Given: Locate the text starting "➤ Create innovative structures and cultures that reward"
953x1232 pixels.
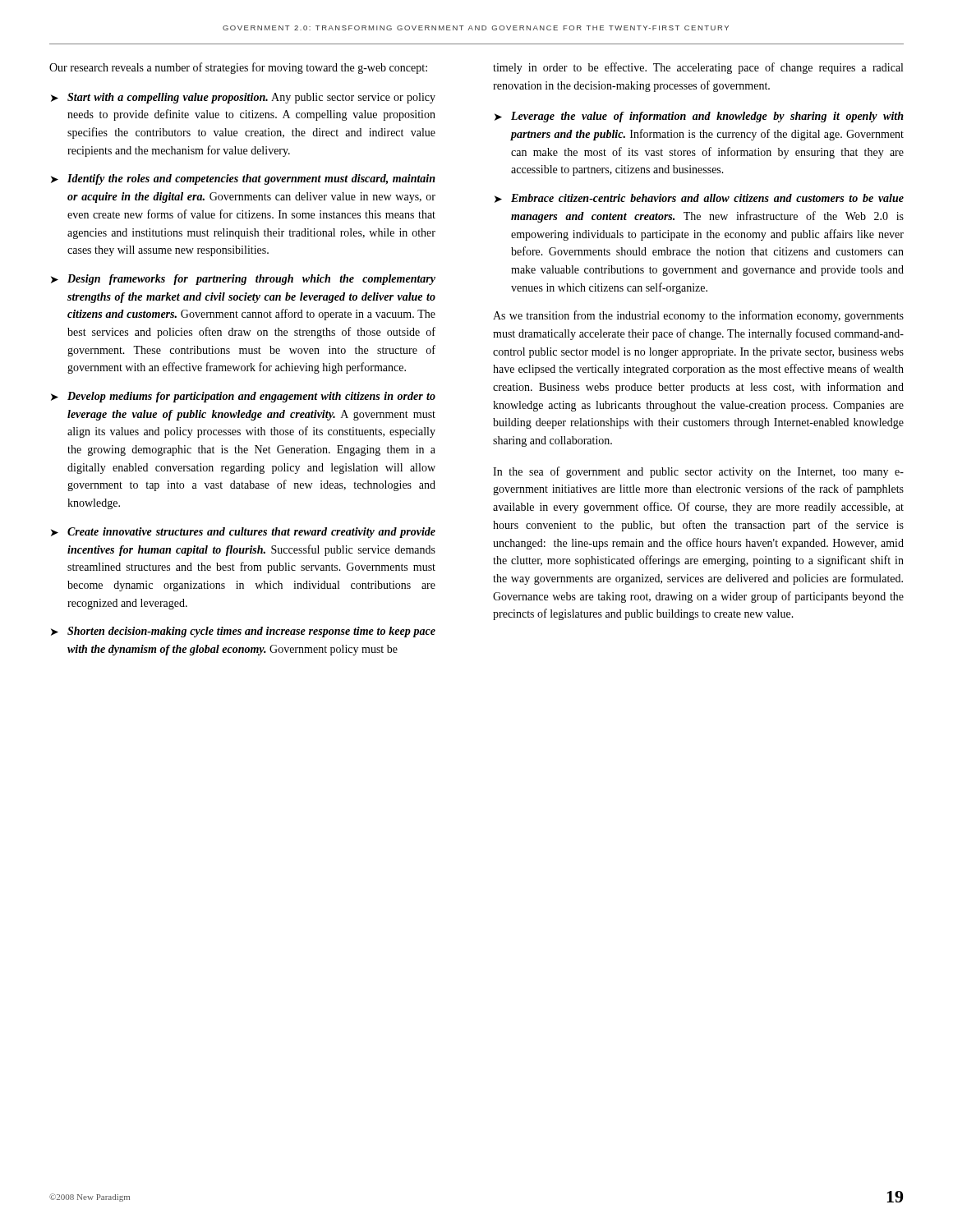Looking at the screenshot, I should [x=242, y=568].
